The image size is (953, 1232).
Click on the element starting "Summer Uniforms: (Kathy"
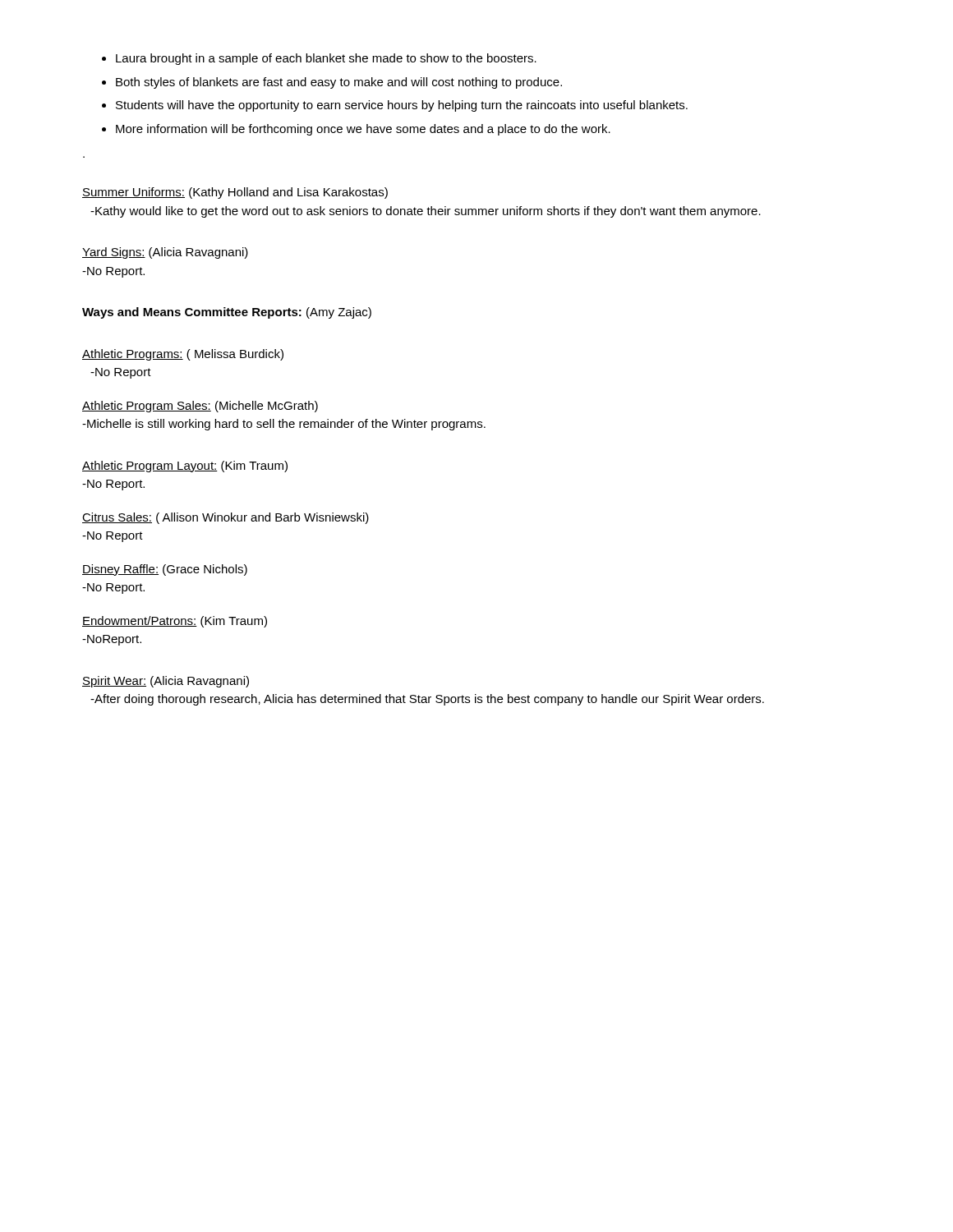[476, 202]
